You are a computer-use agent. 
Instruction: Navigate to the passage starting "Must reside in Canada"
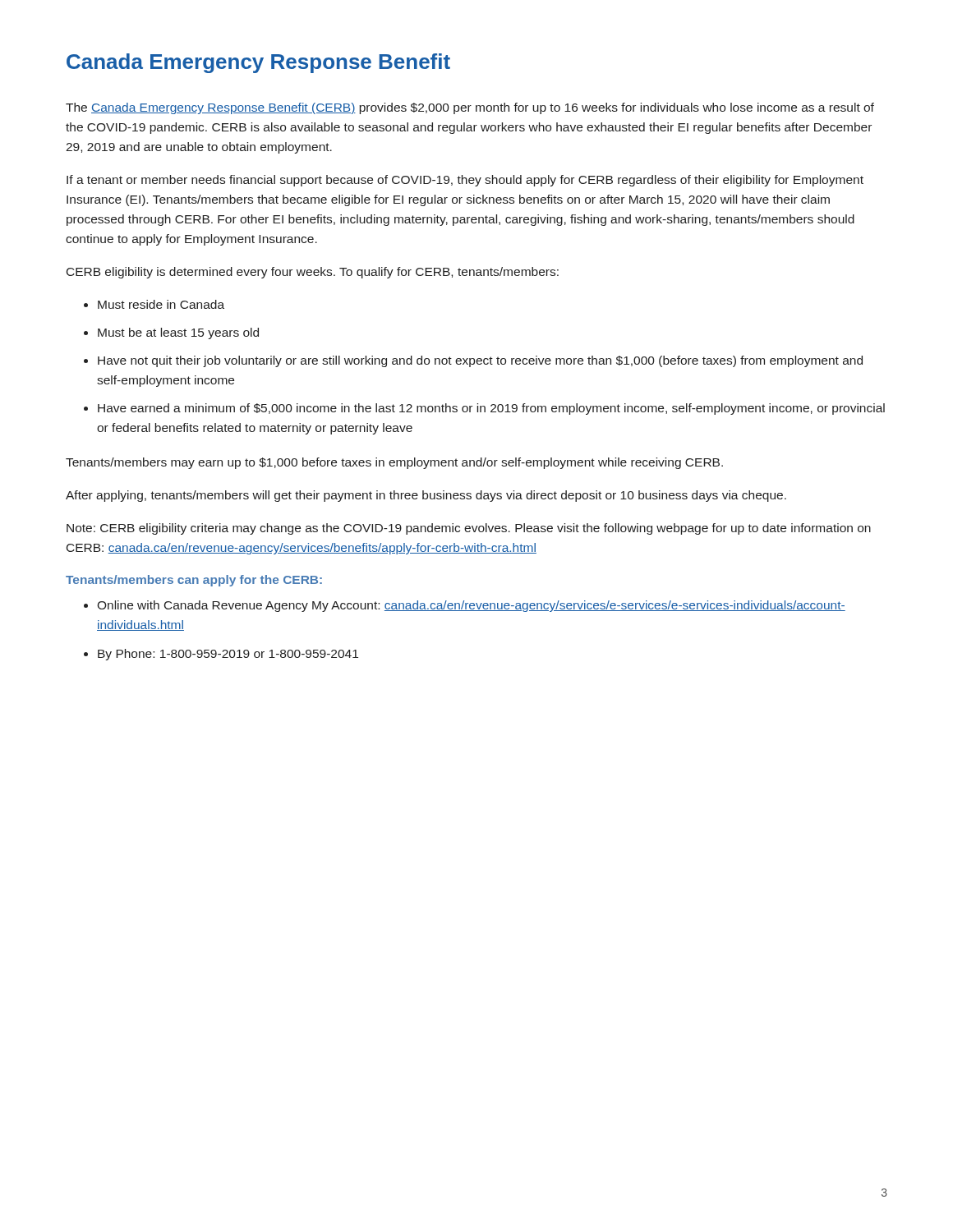click(x=161, y=304)
